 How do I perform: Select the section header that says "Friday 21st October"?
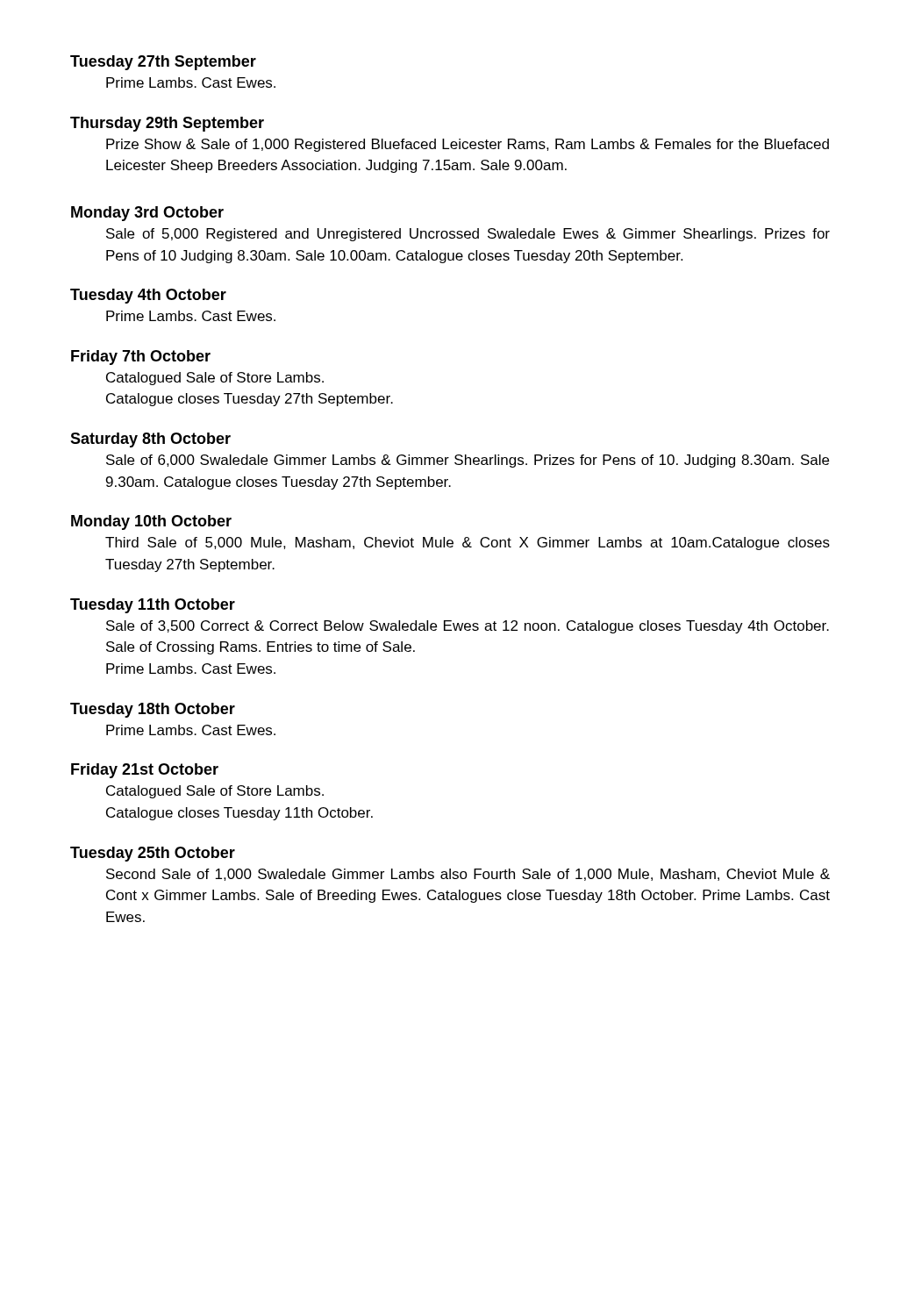tap(145, 771)
